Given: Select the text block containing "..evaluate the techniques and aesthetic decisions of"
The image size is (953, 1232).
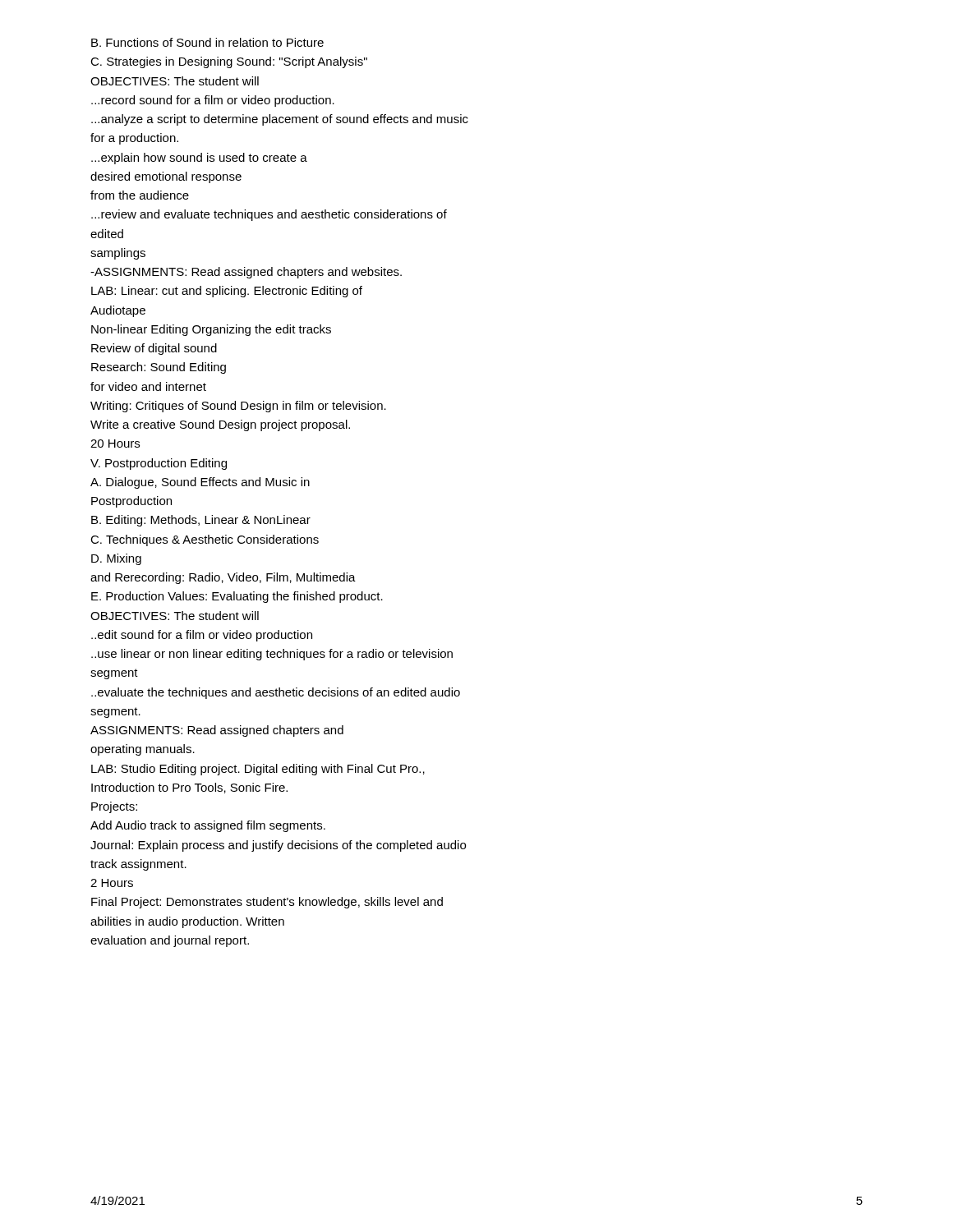Looking at the screenshot, I should coord(275,692).
